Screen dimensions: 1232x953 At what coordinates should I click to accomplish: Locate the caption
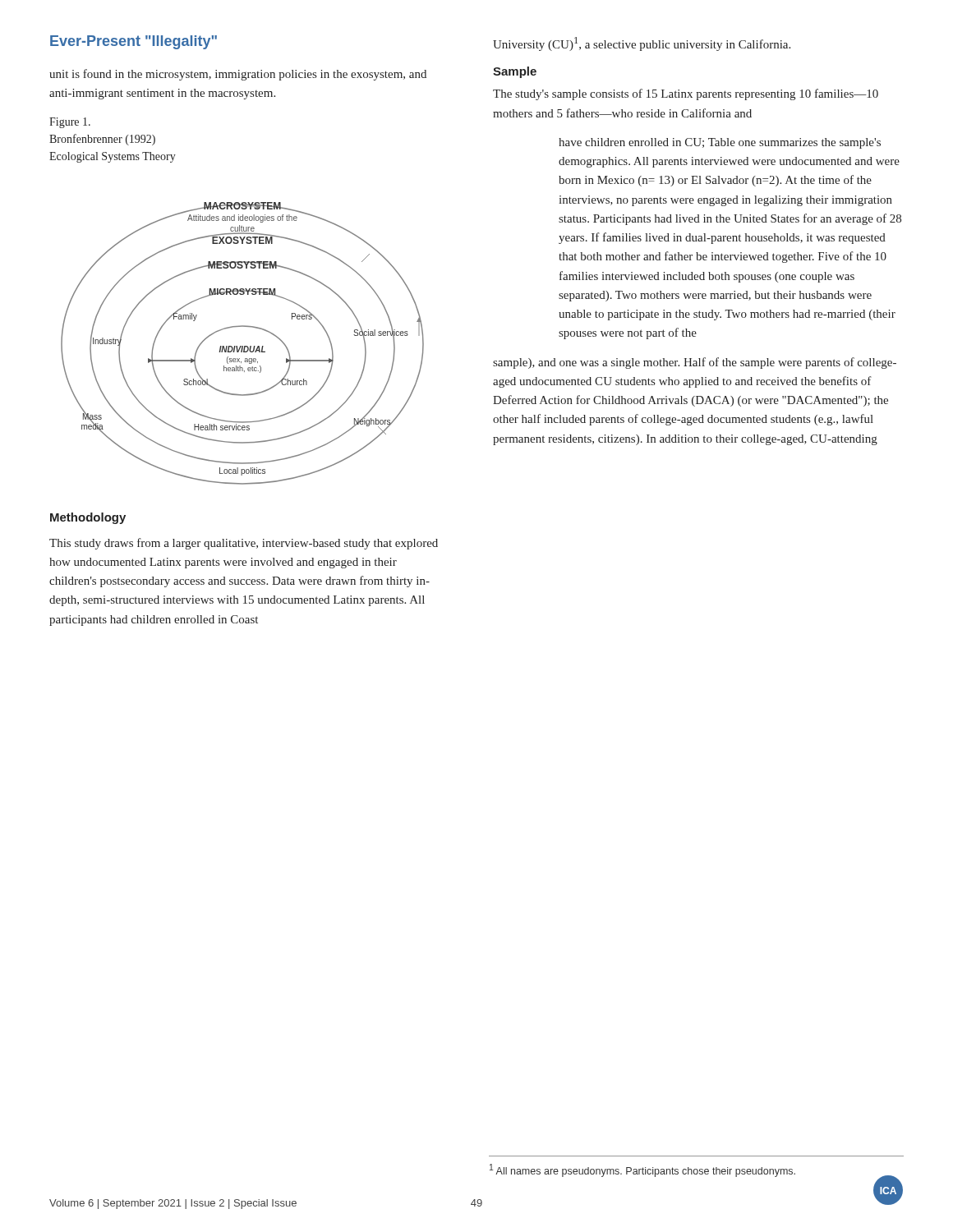click(246, 139)
